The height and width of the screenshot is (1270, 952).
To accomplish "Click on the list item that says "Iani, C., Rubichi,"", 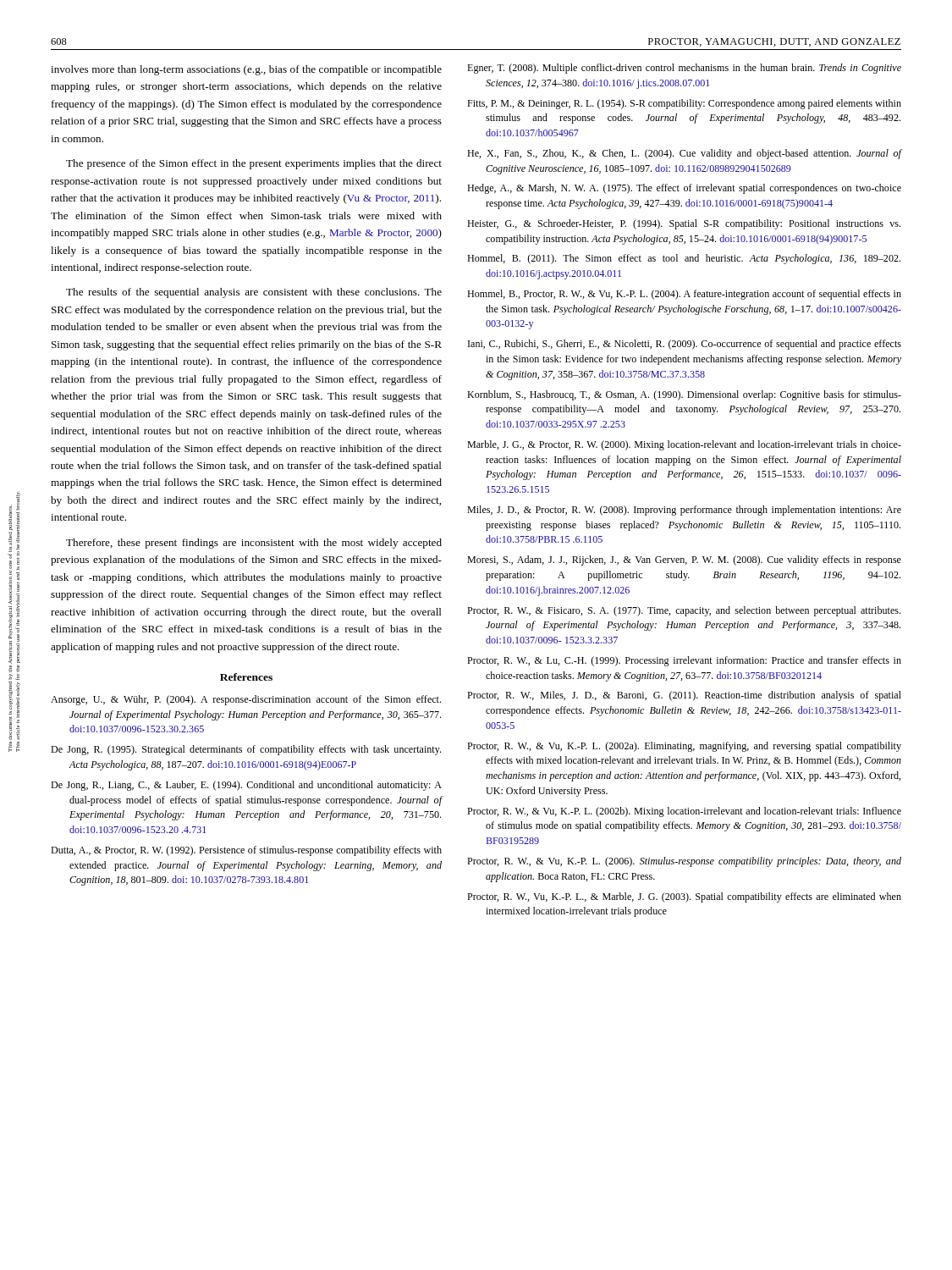I will [x=684, y=359].
